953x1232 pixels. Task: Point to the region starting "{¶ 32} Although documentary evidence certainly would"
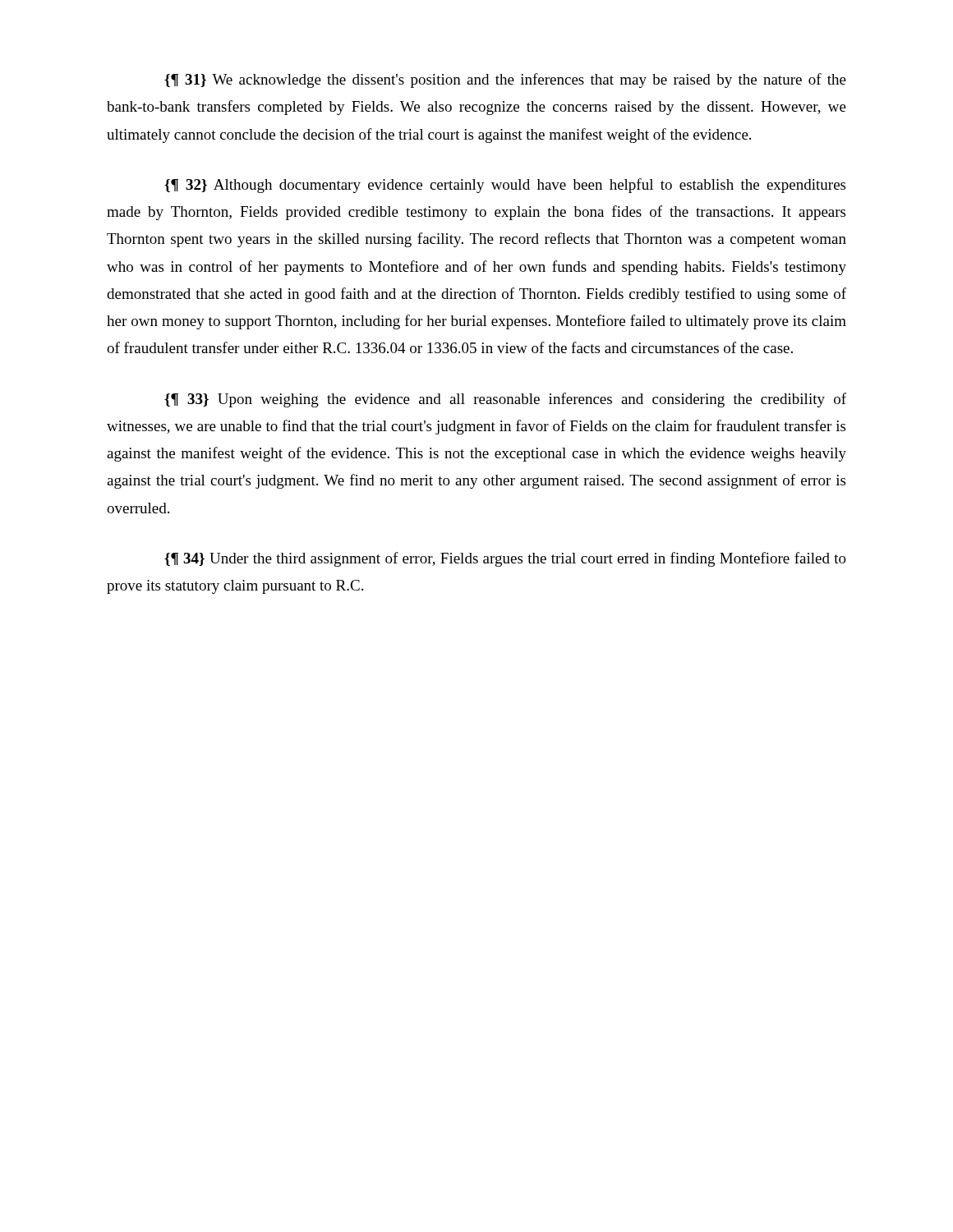476,266
